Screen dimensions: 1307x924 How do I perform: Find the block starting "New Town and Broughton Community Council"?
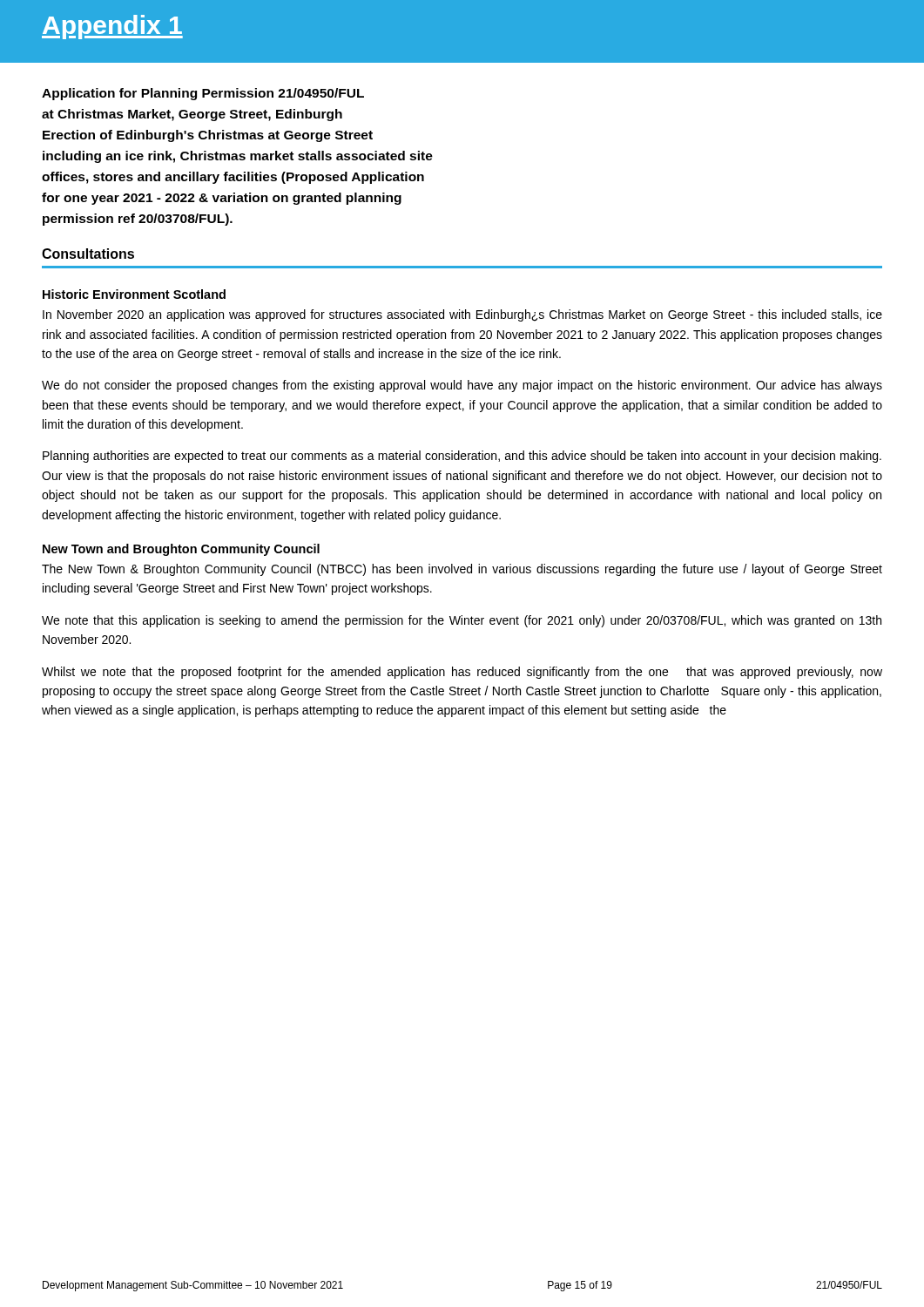181,549
